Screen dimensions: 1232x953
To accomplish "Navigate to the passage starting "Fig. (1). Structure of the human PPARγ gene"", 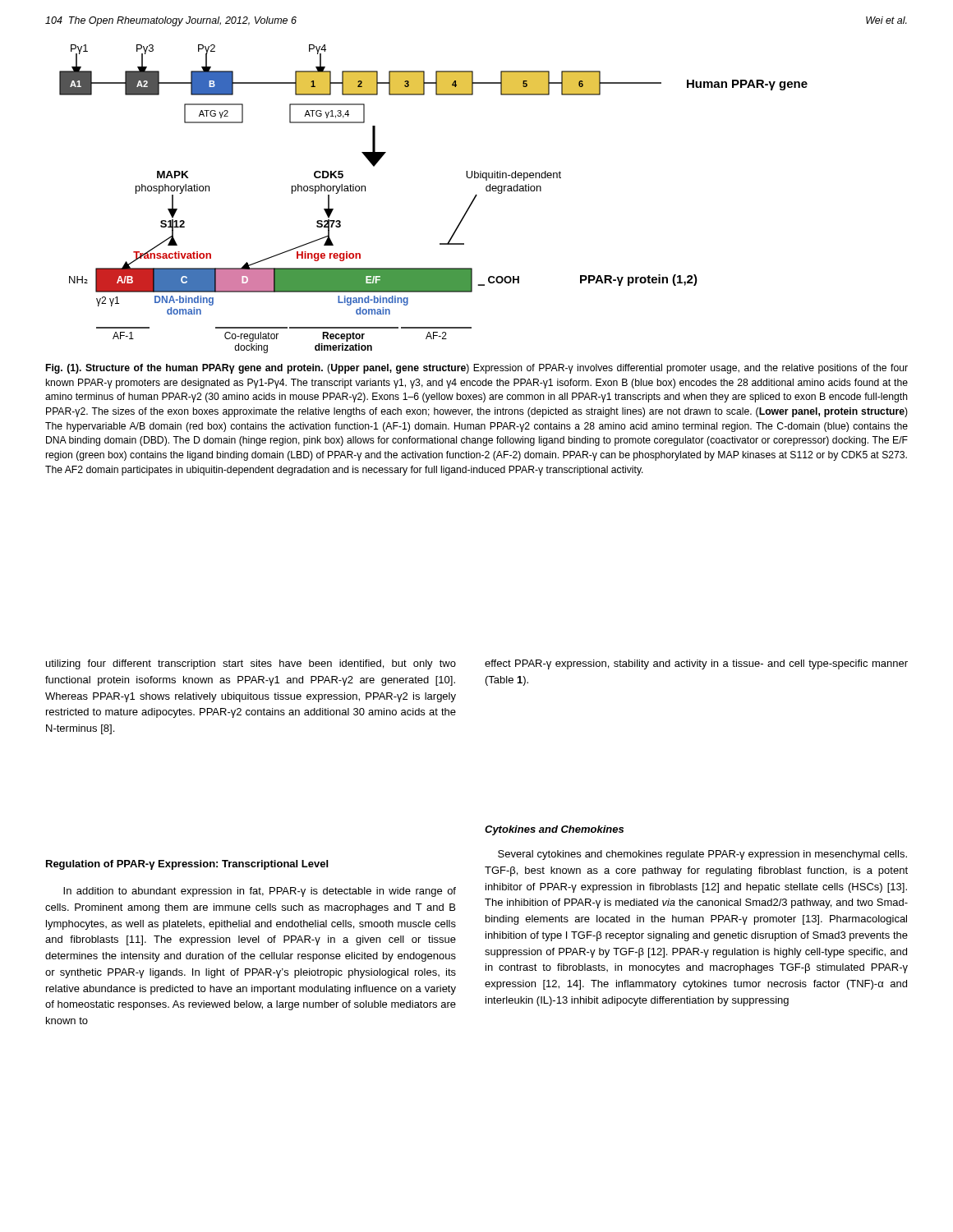I will click(x=476, y=419).
